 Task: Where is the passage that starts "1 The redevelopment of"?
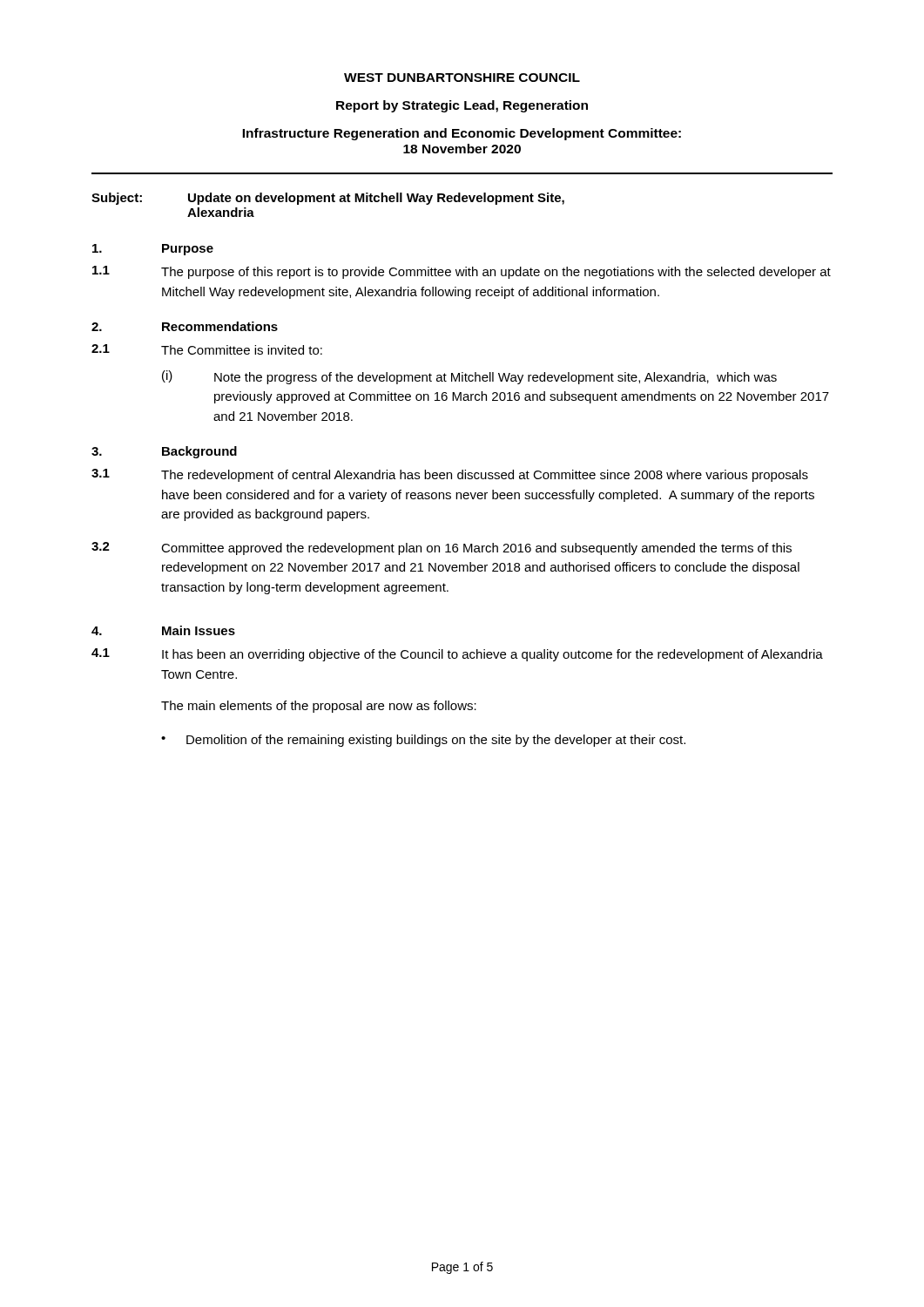(x=462, y=495)
